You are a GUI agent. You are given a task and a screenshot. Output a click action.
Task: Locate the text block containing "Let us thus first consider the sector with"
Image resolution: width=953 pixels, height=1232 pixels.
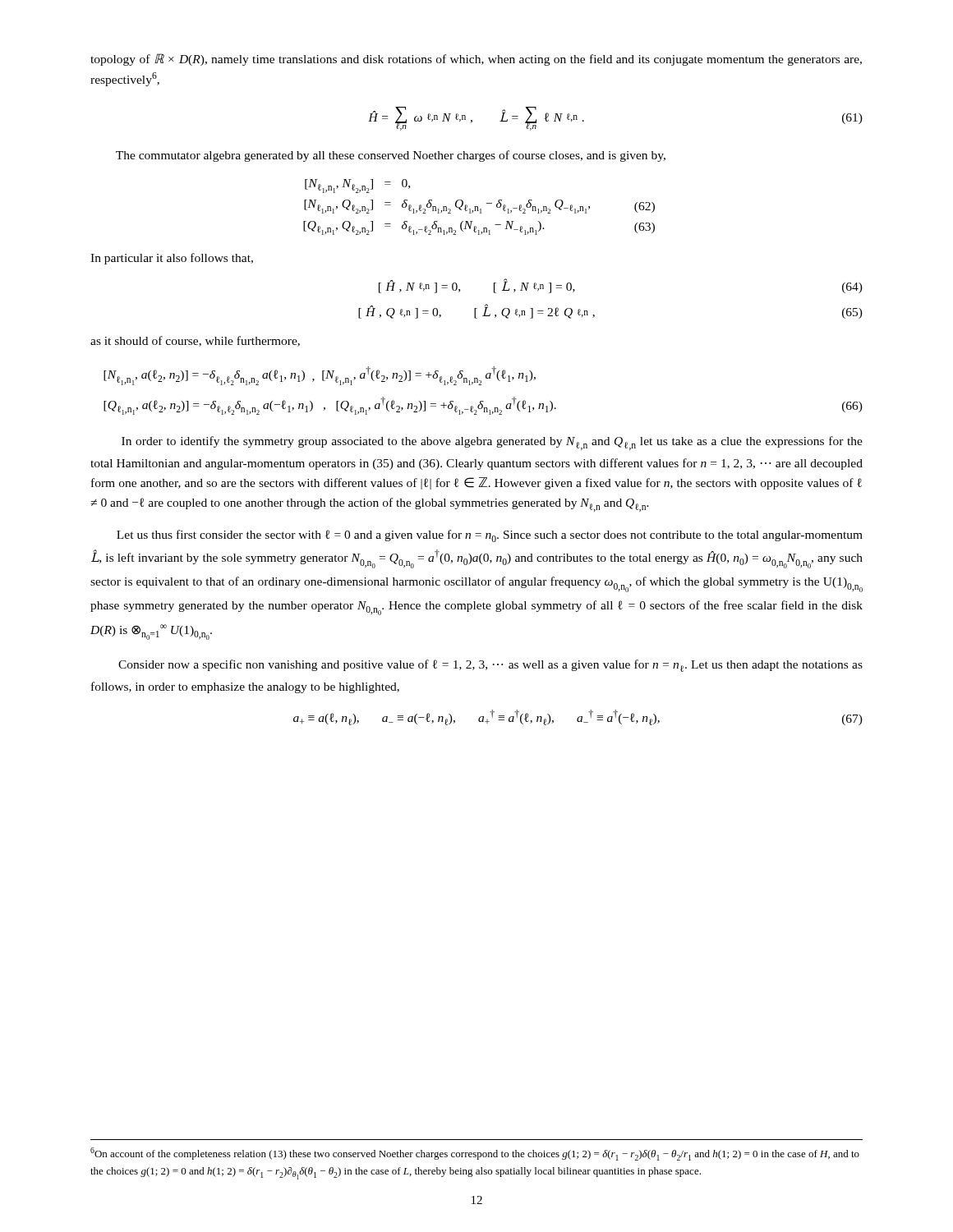[476, 585]
